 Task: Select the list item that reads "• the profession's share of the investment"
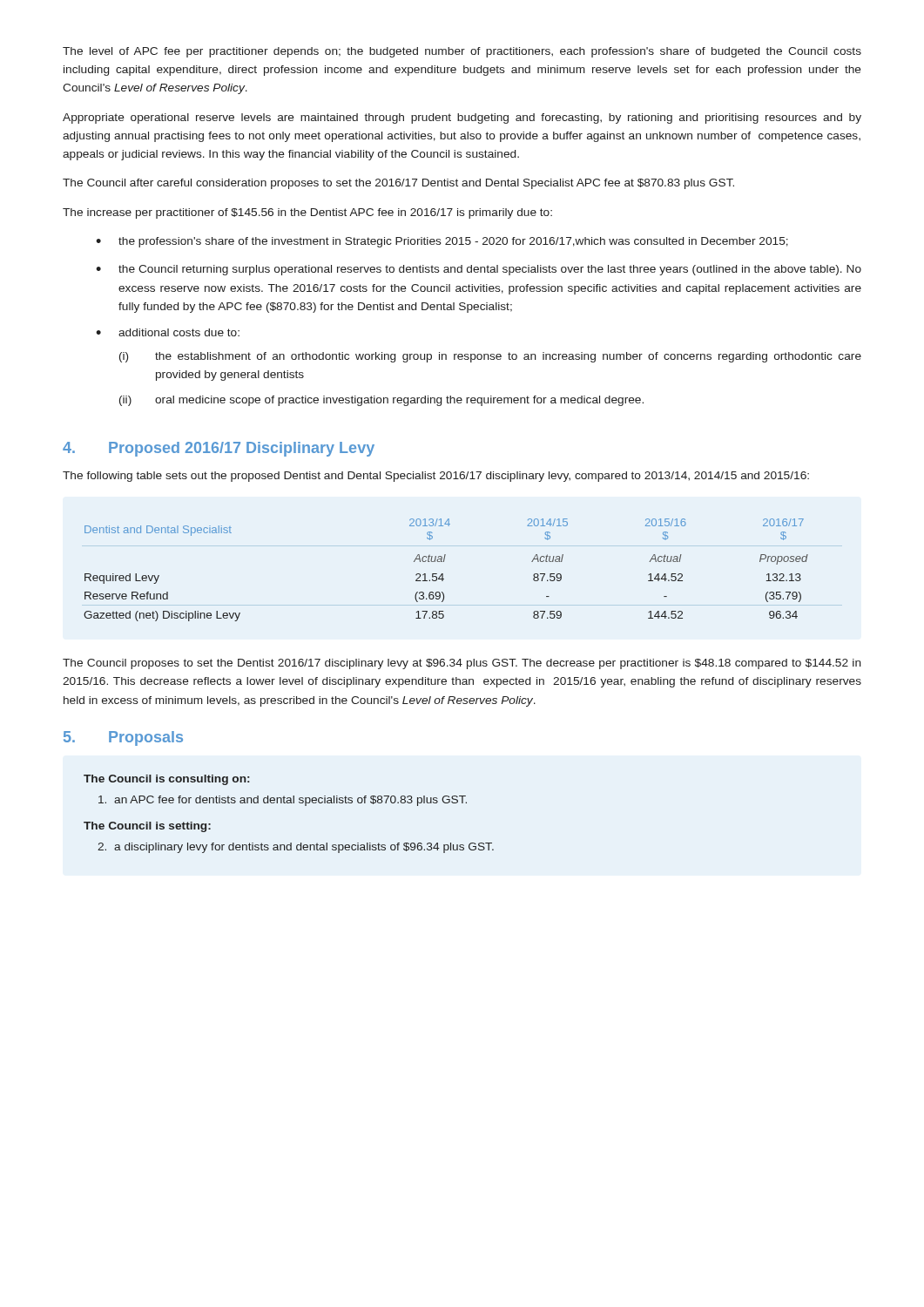479,242
